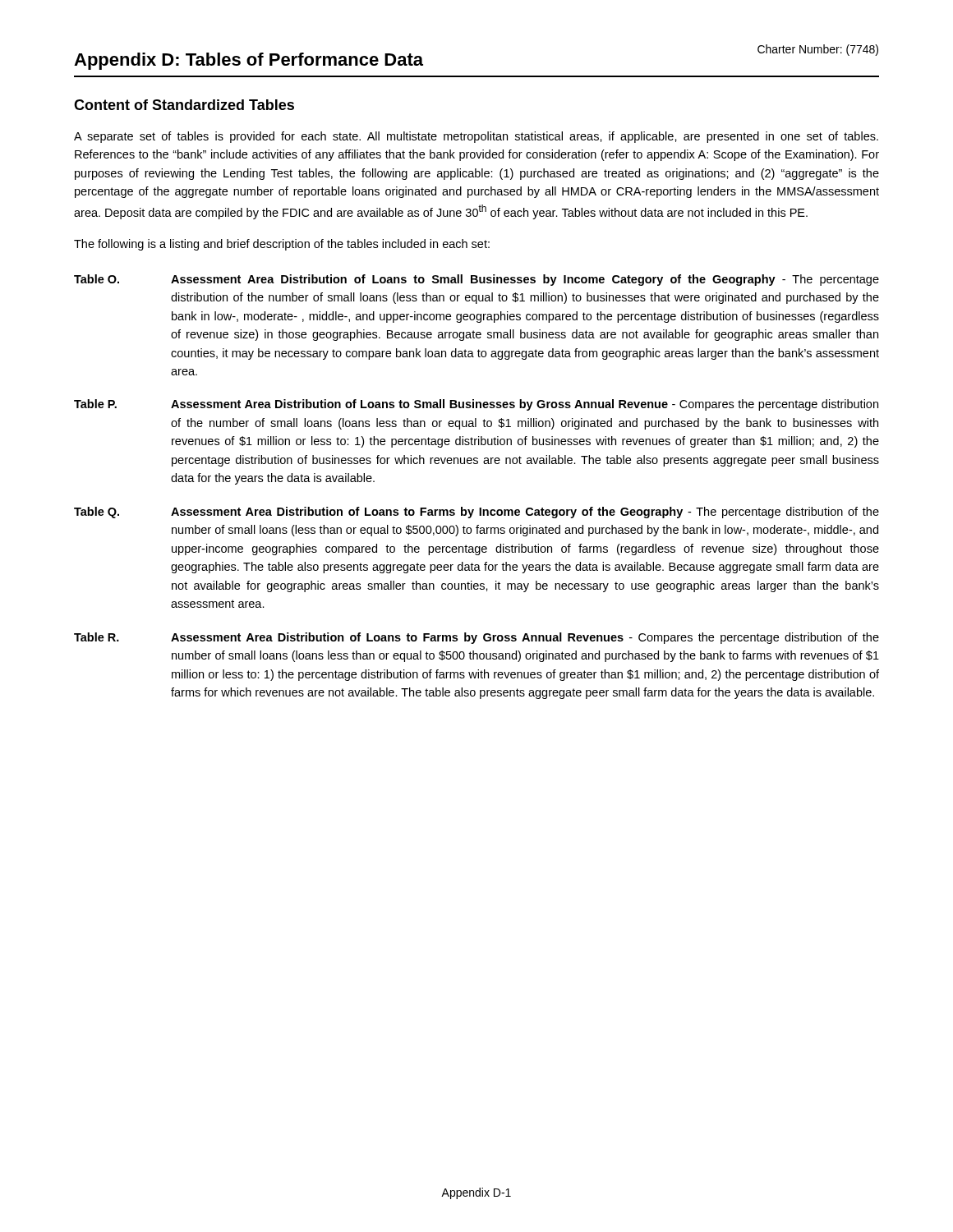Screen dimensions: 1232x953
Task: Point to the region starting "The following is a listing and"
Action: [x=282, y=244]
